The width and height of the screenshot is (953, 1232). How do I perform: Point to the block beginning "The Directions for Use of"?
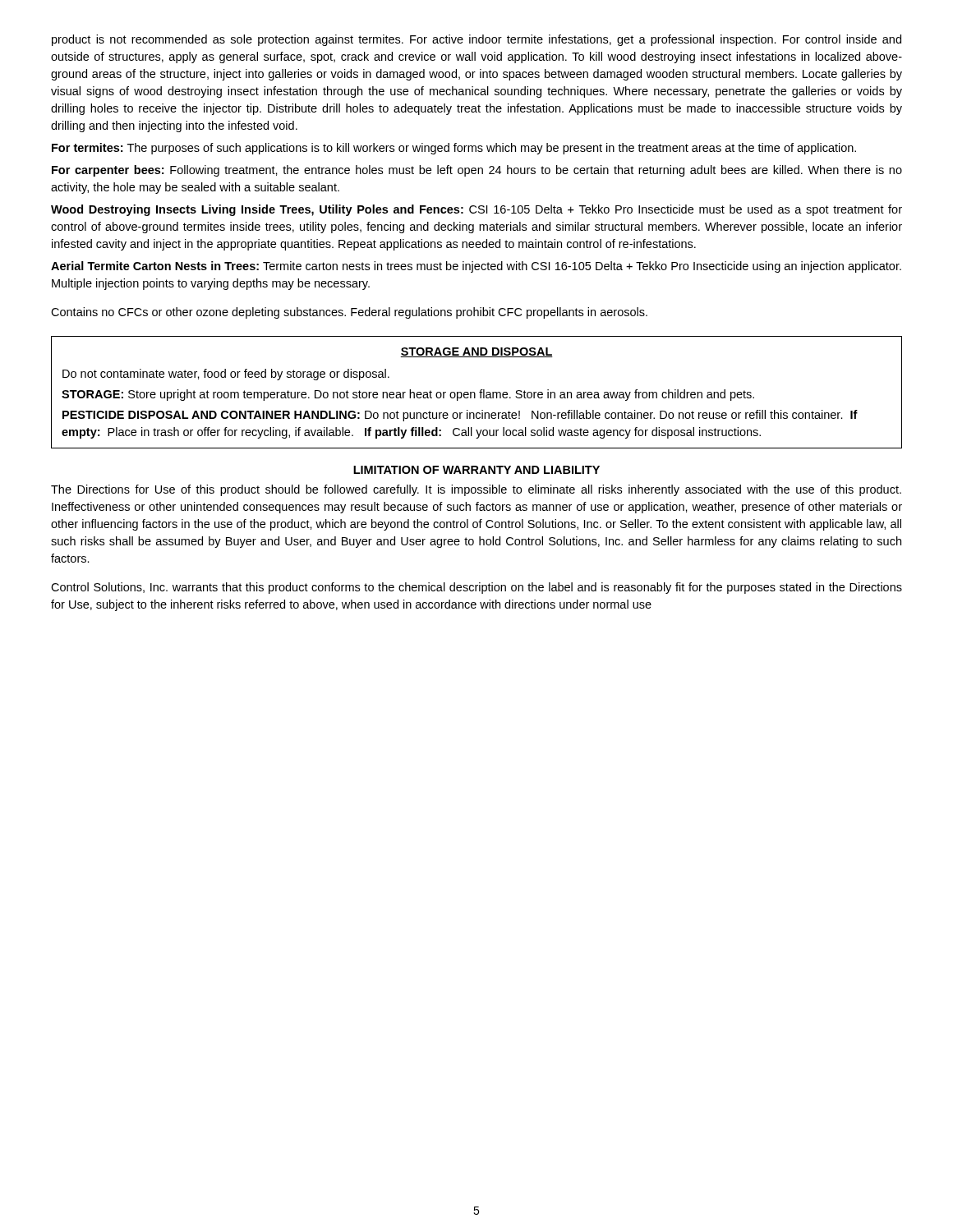coord(476,525)
